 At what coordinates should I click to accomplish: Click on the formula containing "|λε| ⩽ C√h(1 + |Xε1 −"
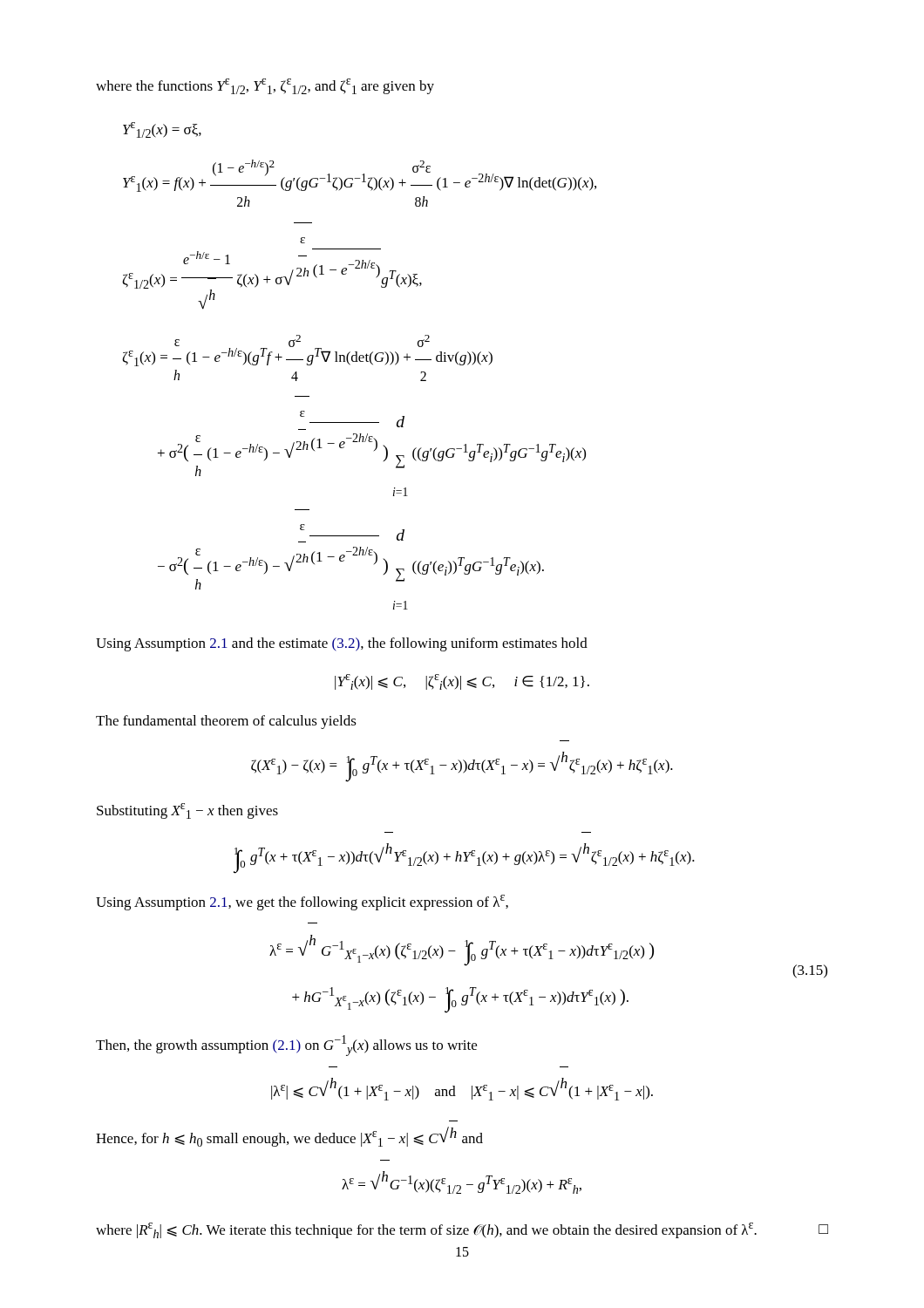click(x=462, y=1084)
